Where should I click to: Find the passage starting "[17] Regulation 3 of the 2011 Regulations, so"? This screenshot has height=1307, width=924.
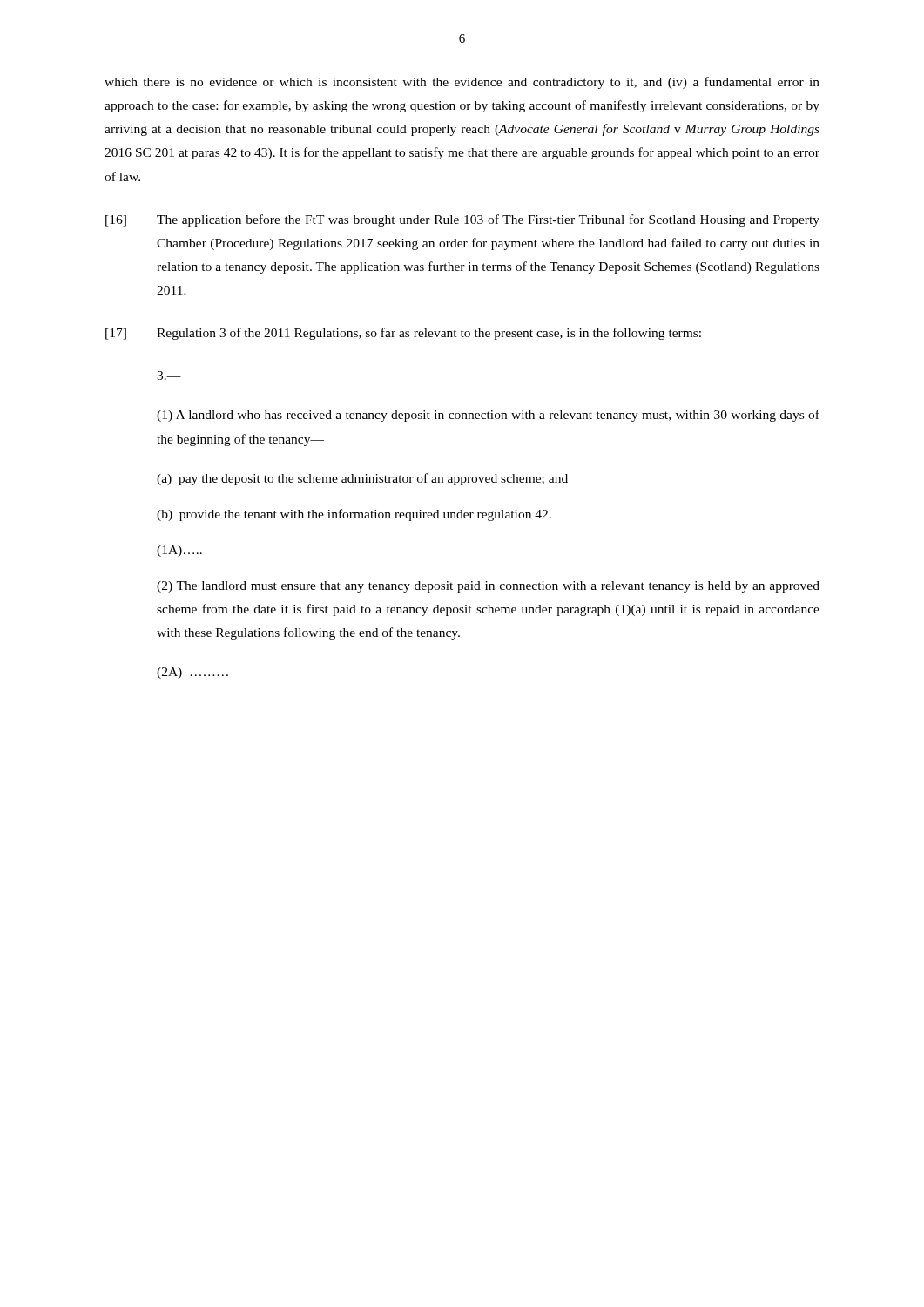462,333
